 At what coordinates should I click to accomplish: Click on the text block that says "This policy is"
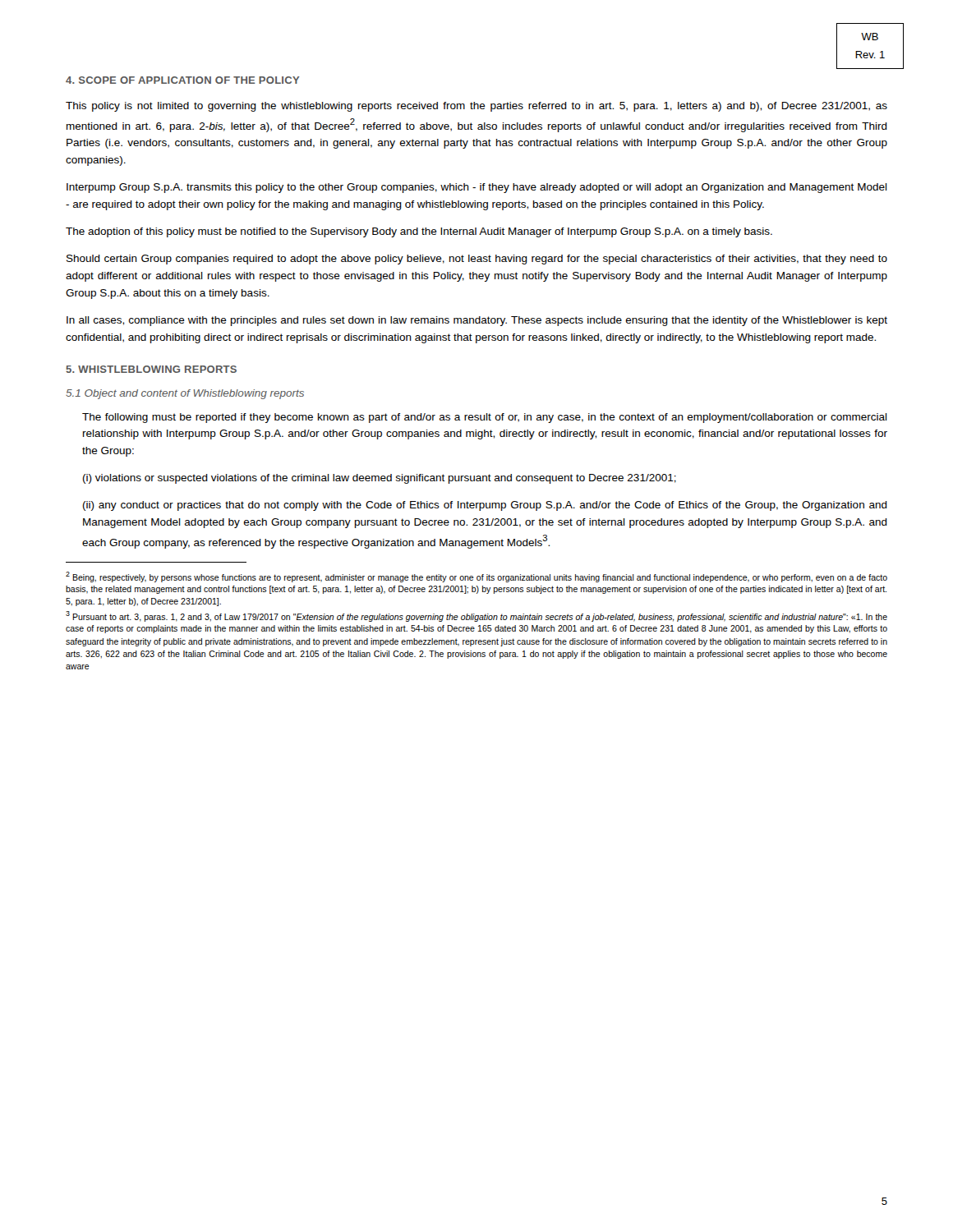click(476, 133)
